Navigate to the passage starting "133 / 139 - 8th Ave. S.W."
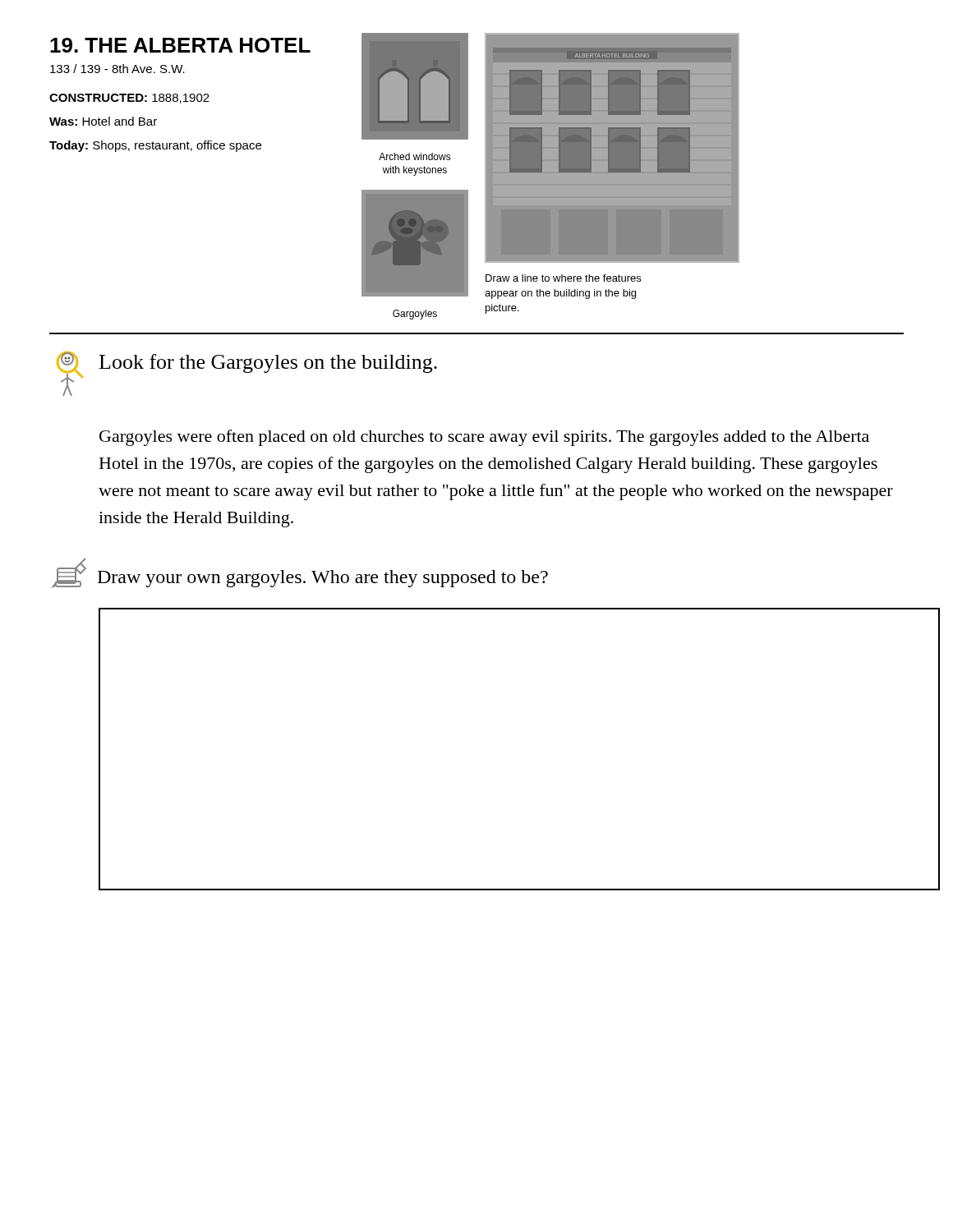This screenshot has height=1232, width=953. [117, 69]
